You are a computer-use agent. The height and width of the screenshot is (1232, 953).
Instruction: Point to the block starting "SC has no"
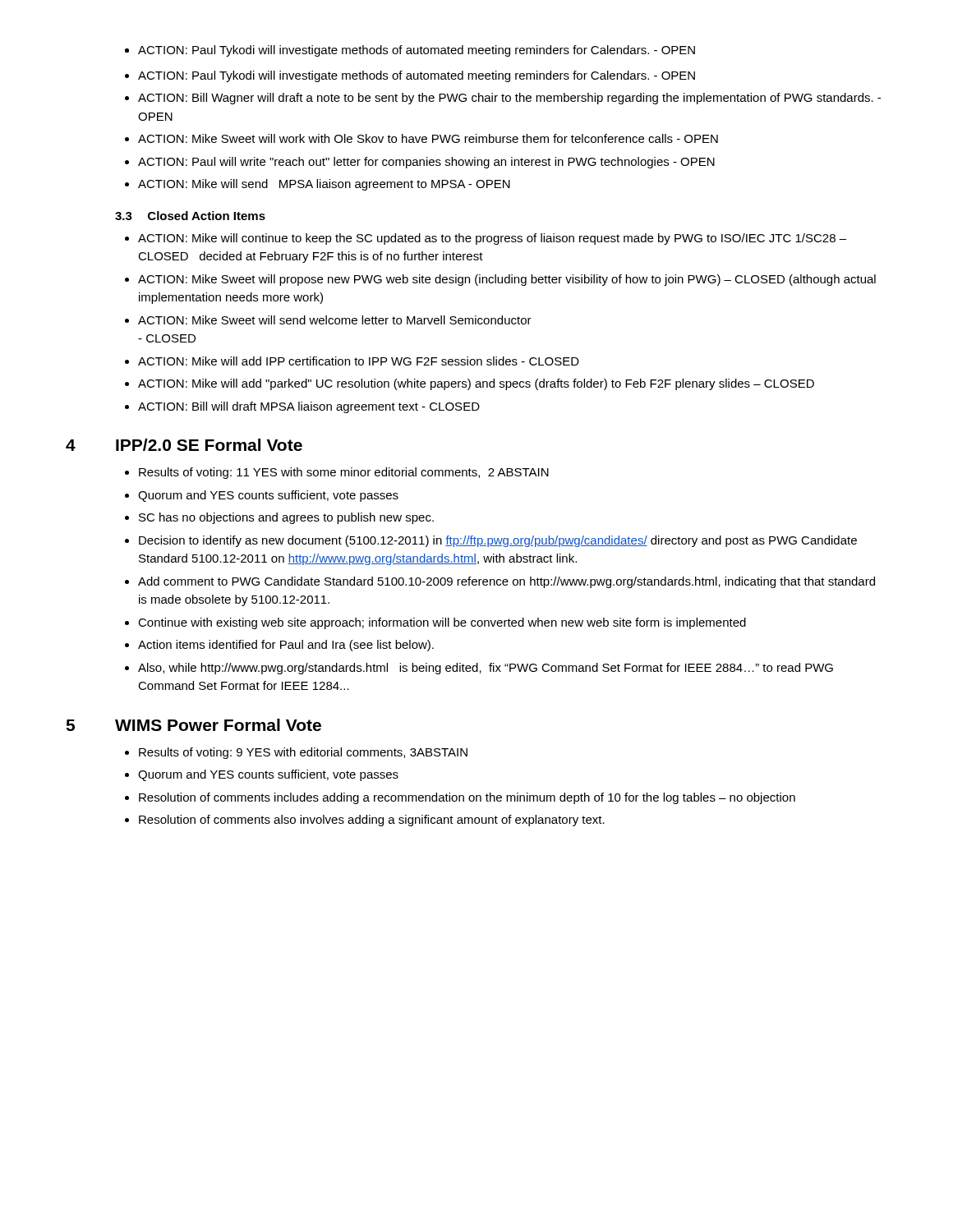click(286, 518)
